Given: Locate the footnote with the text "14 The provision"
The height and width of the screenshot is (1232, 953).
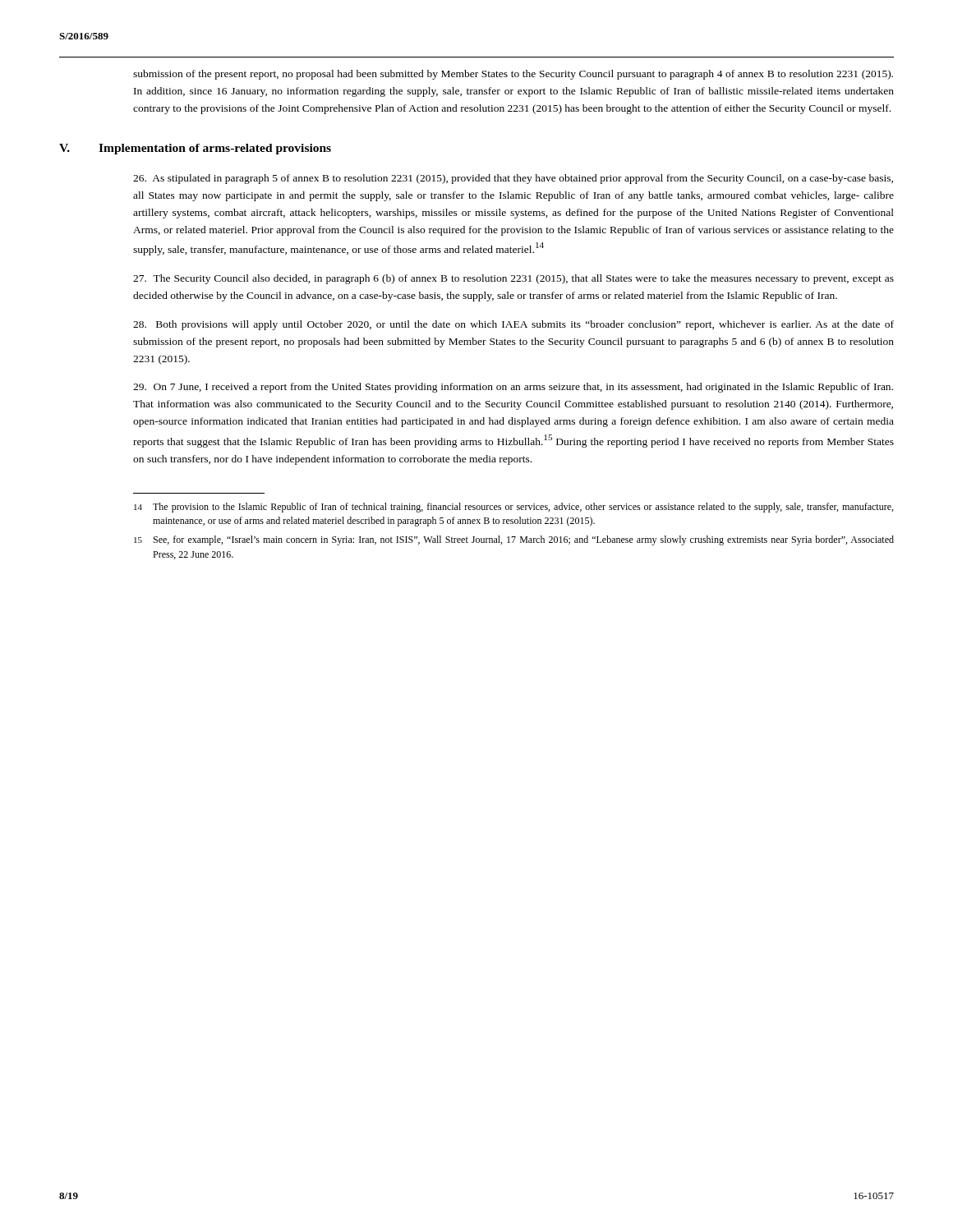Looking at the screenshot, I should tap(513, 514).
